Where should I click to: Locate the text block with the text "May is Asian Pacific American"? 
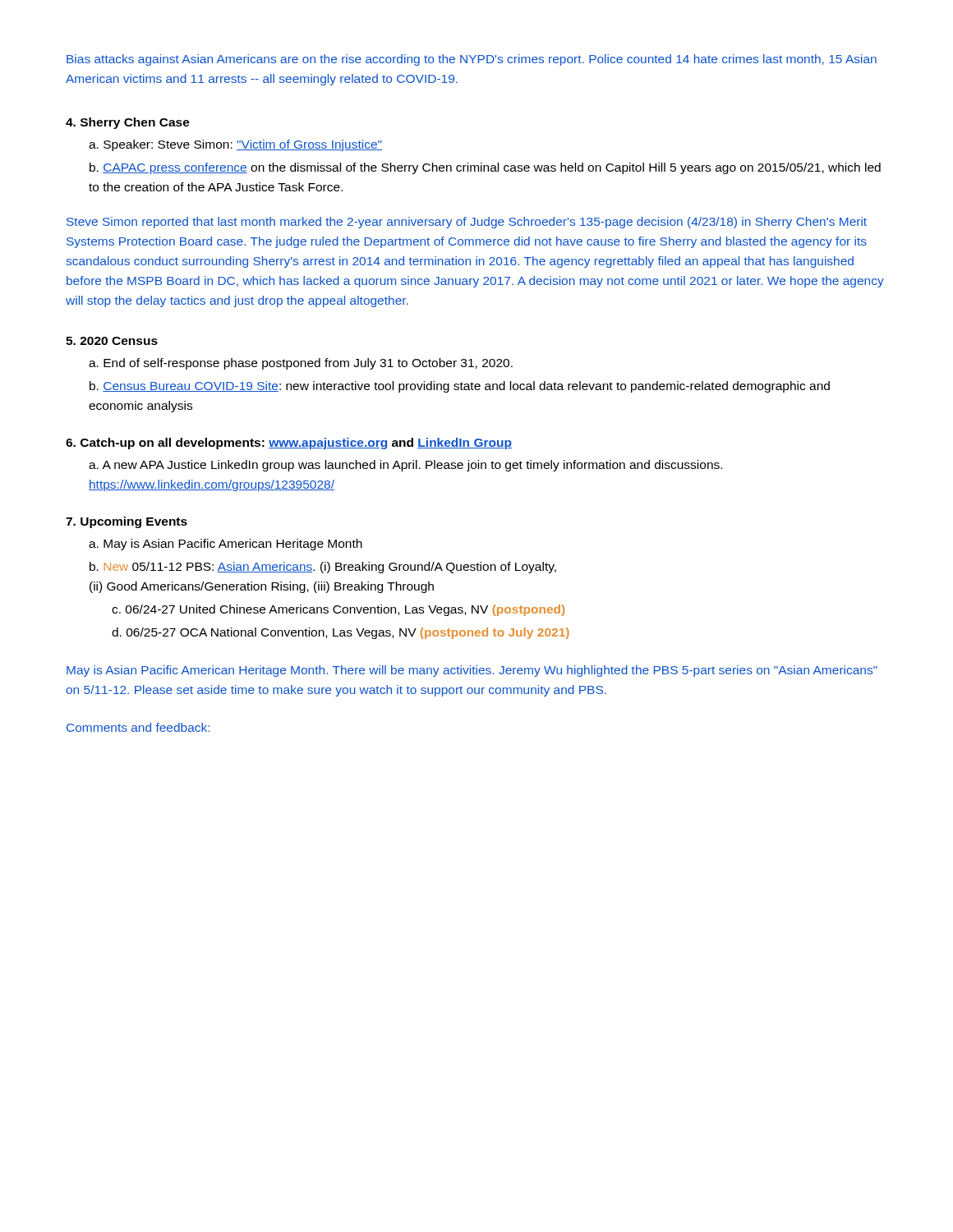click(x=476, y=680)
